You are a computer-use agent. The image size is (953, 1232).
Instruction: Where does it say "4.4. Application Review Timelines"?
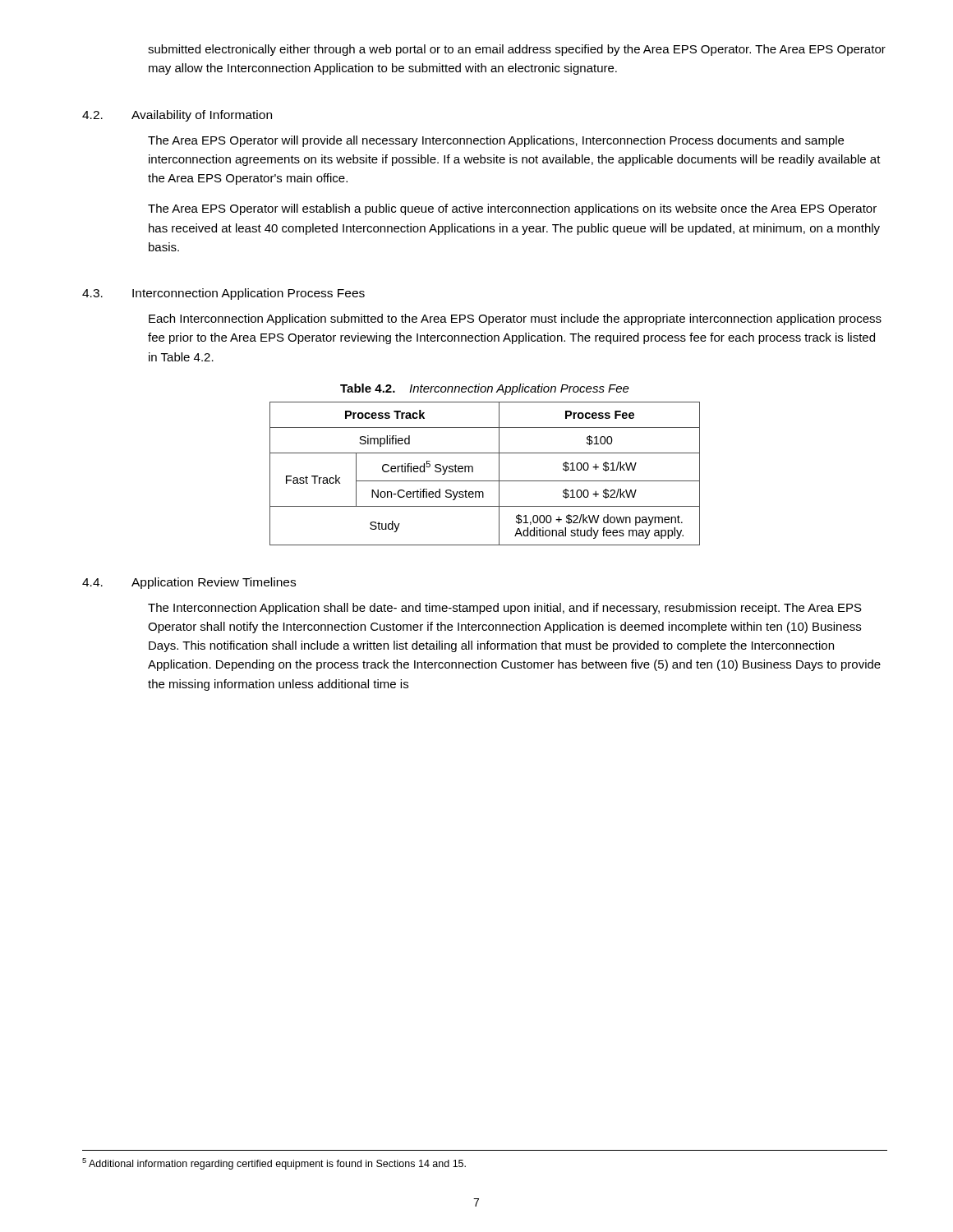pyautogui.click(x=189, y=582)
